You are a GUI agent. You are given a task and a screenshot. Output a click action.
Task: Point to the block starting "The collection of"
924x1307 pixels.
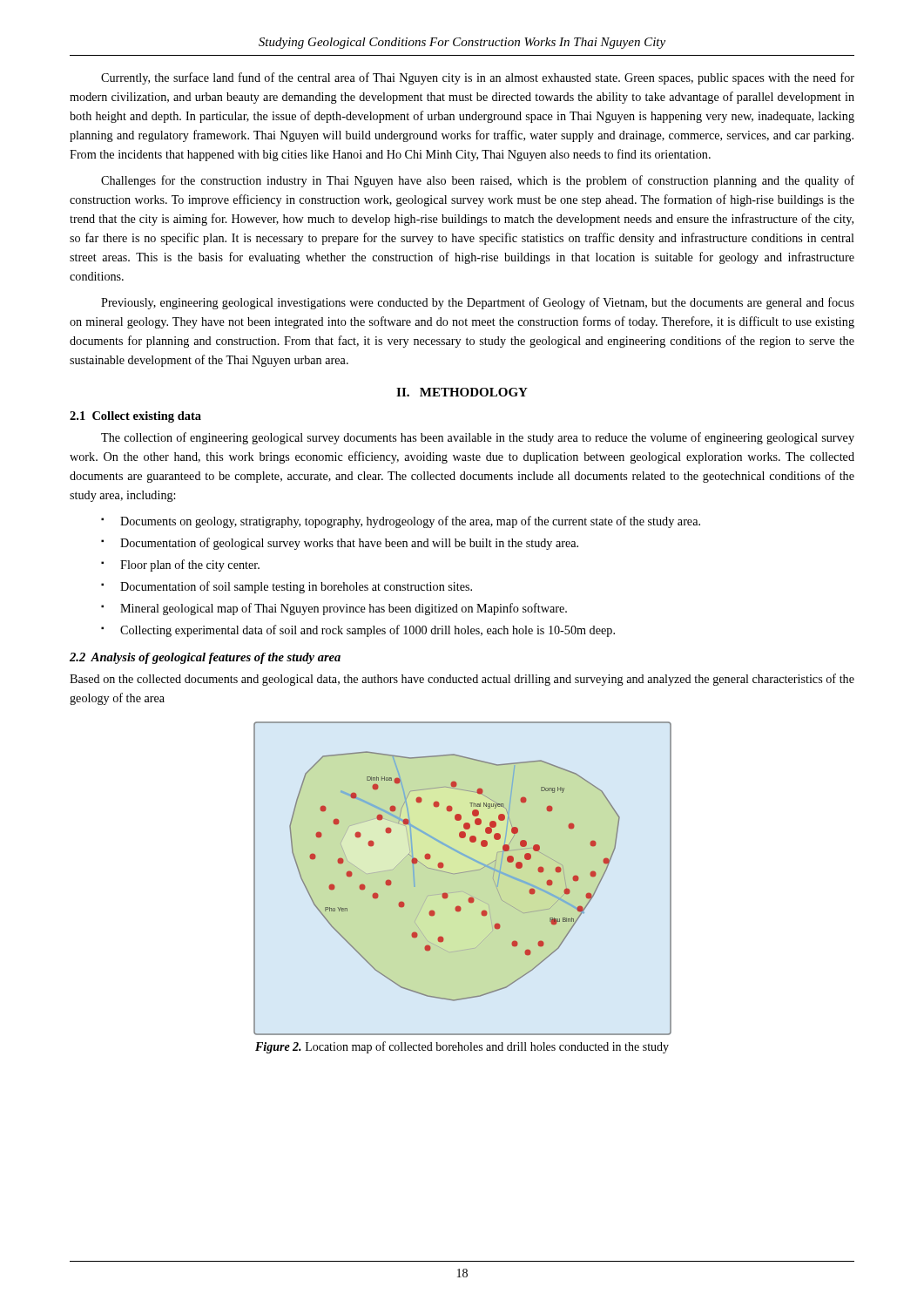click(462, 466)
